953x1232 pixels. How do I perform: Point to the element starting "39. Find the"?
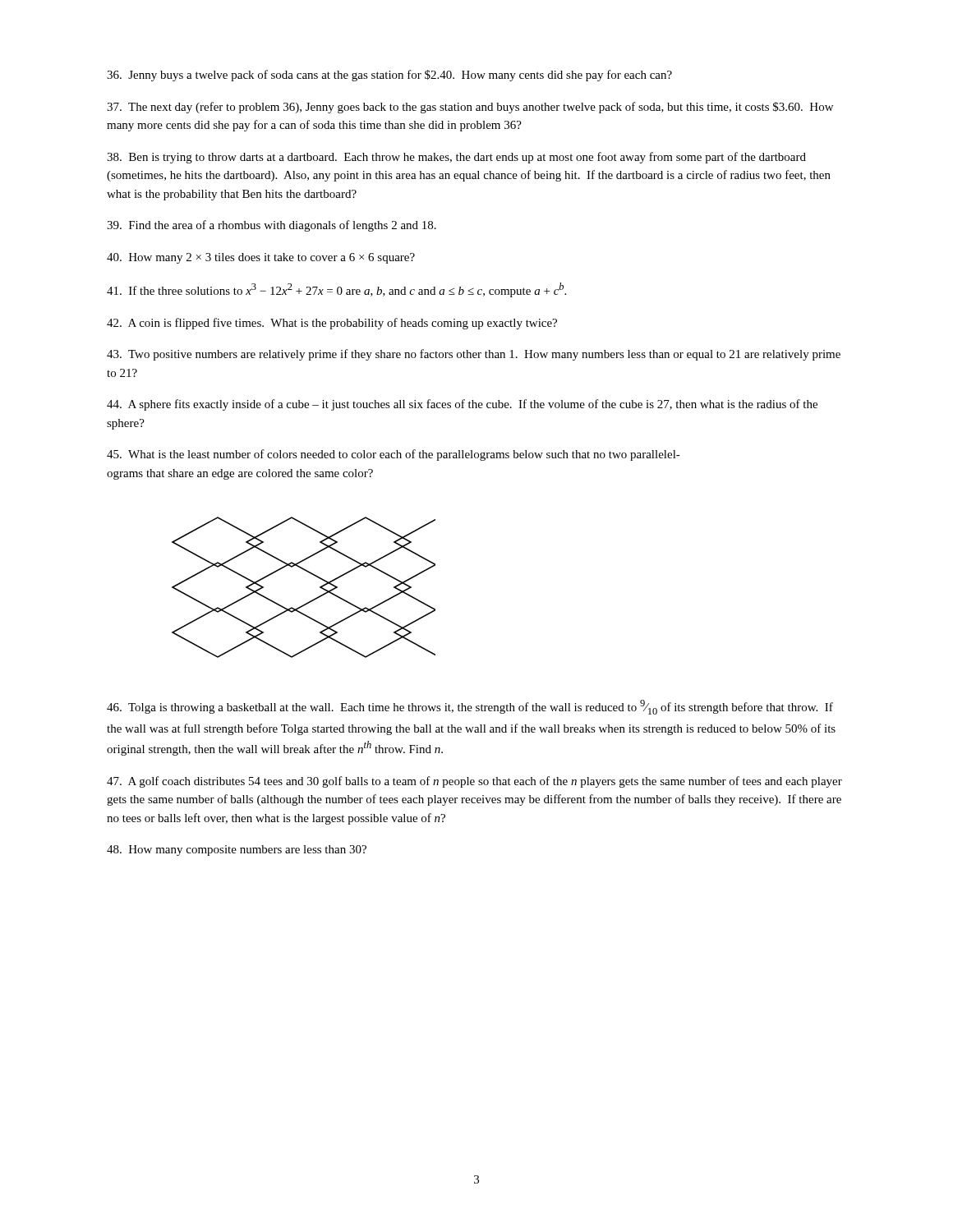(x=272, y=226)
